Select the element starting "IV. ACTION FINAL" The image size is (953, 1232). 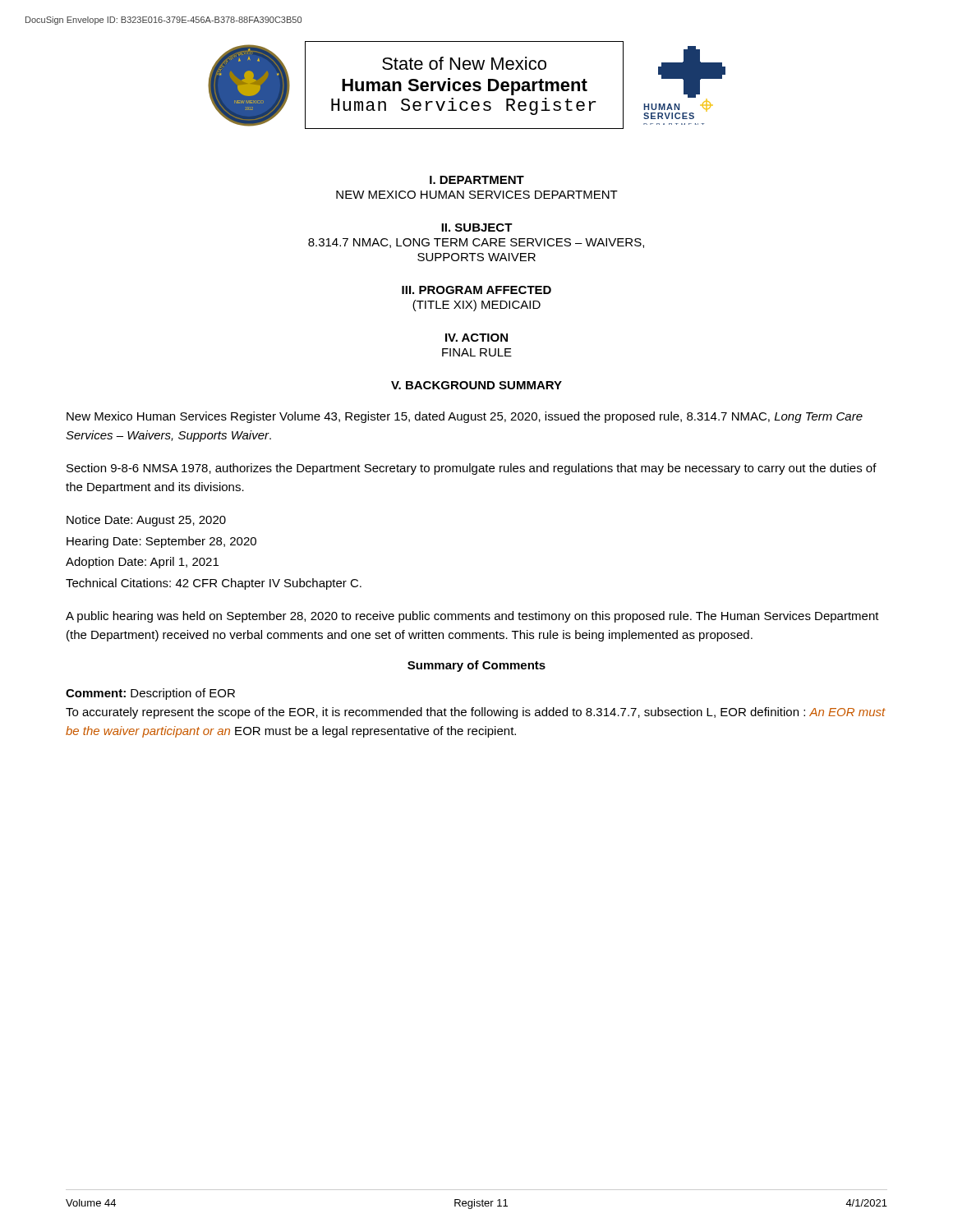click(x=476, y=345)
